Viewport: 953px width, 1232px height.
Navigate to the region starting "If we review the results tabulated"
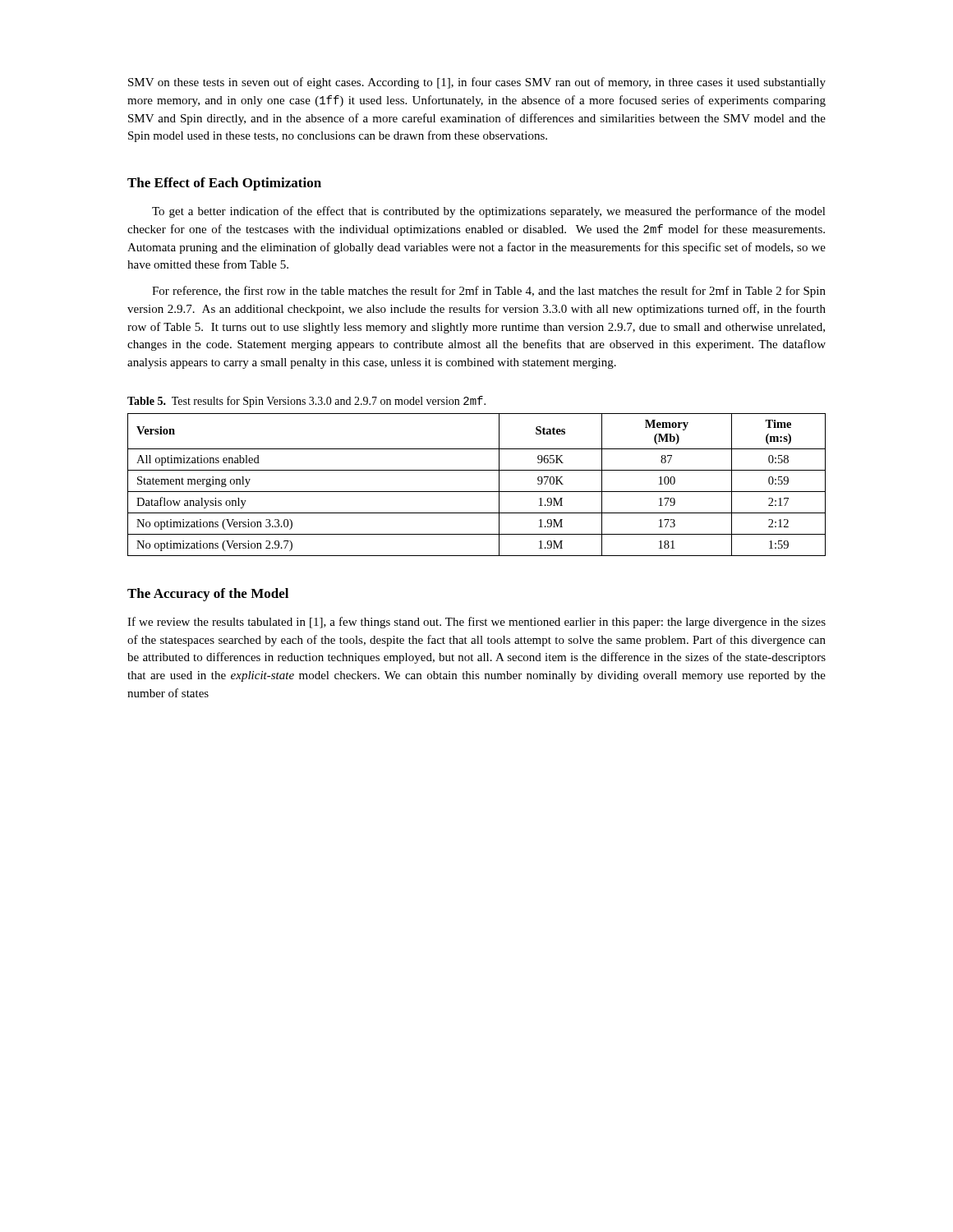pos(476,657)
